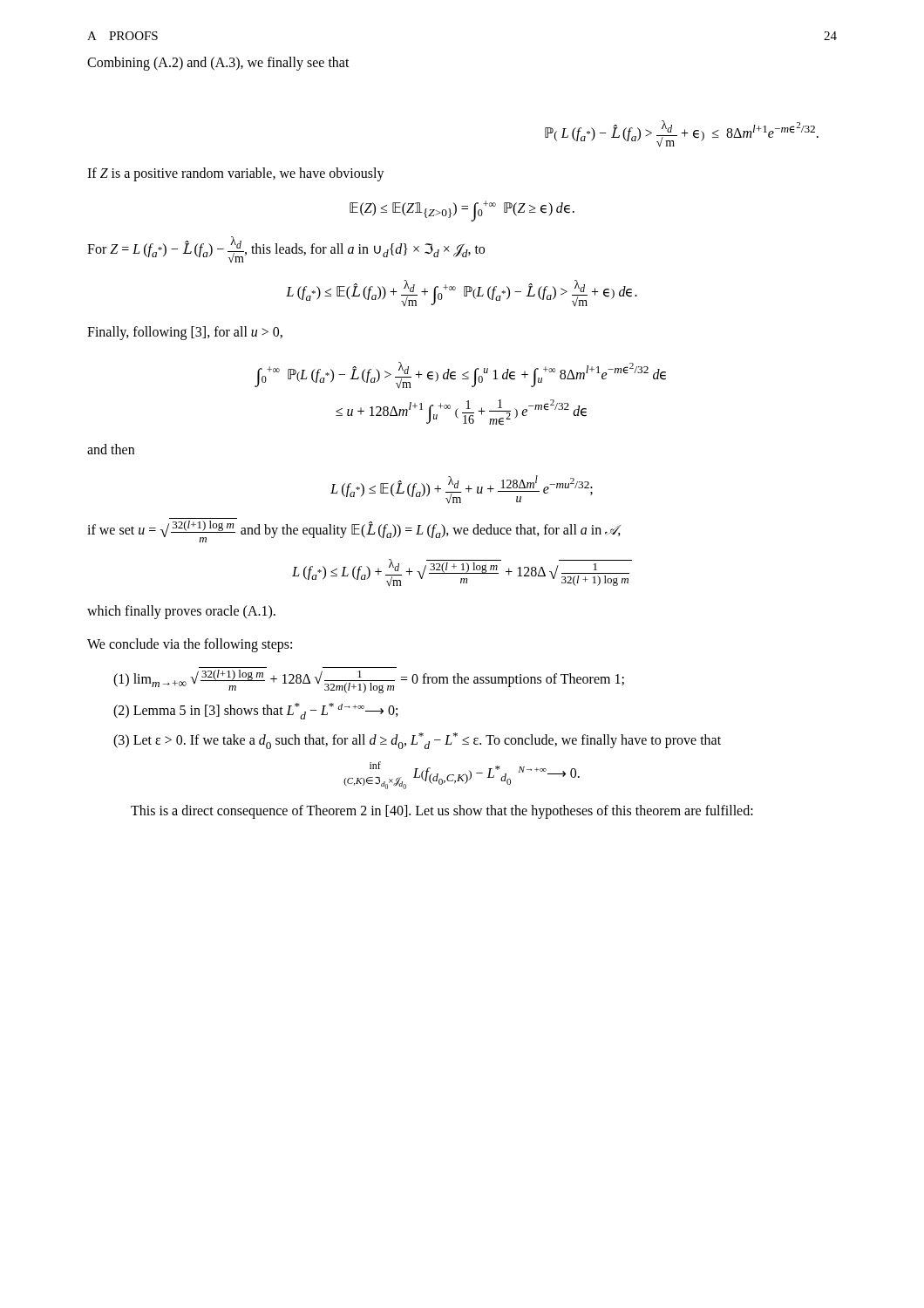Find the formula on this page that starts "ℙ( L (fa*) − L̂ (fa) > λd"
Image resolution: width=924 pixels, height=1308 pixels.
(x=682, y=133)
